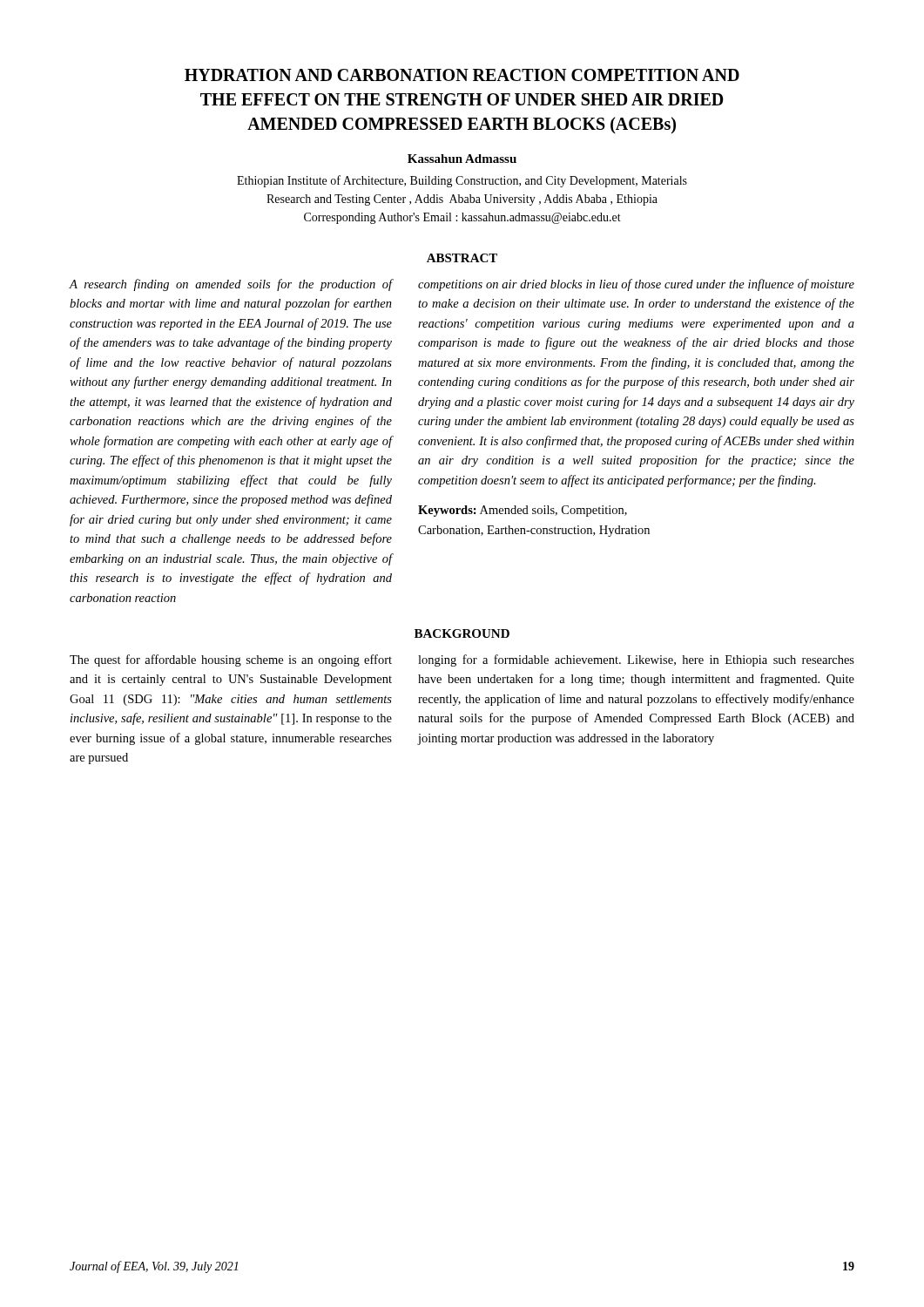Locate the text block starting "competitions on air"
The width and height of the screenshot is (924, 1307).
pos(636,382)
